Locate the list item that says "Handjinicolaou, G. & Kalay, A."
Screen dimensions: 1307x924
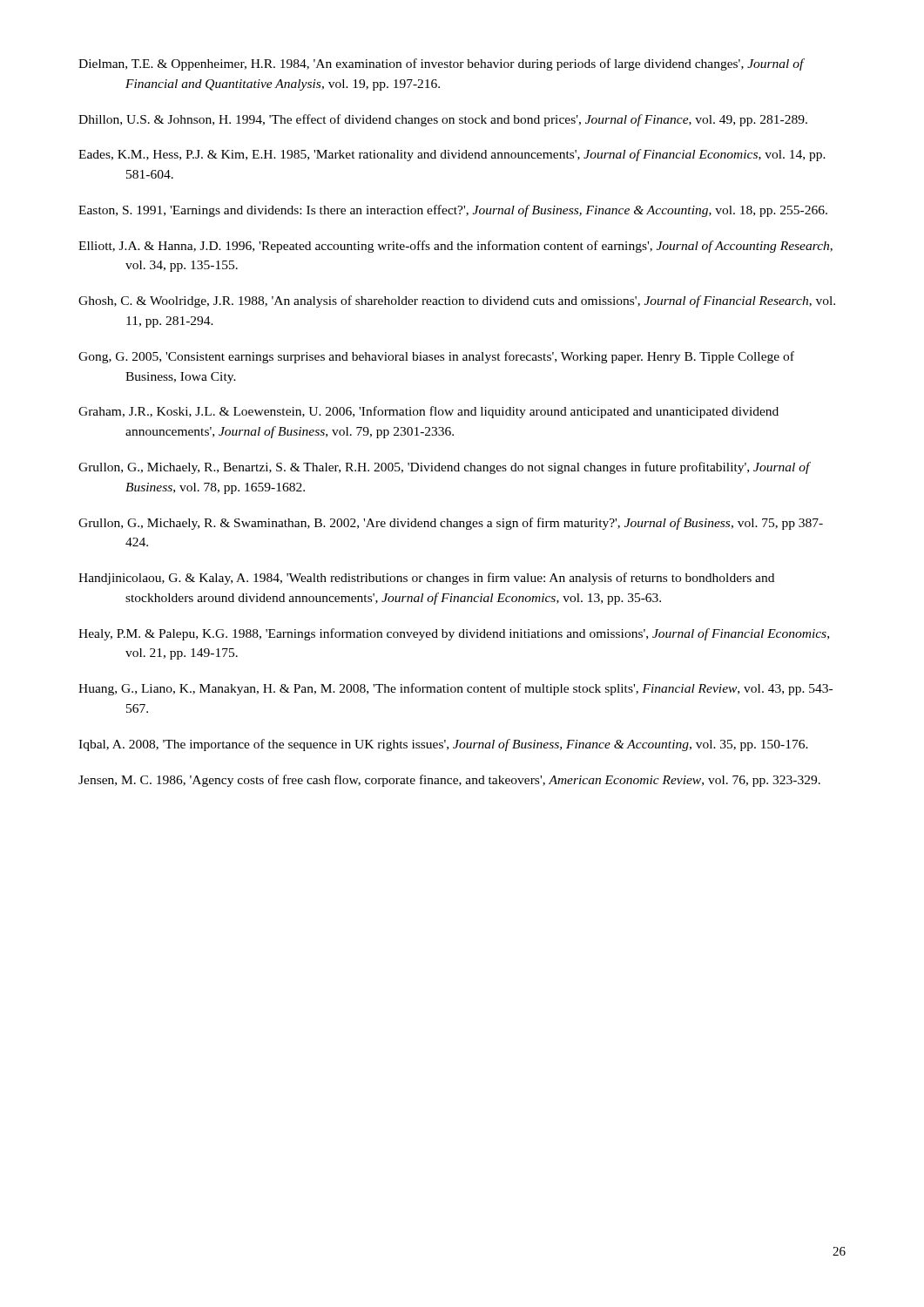click(427, 587)
